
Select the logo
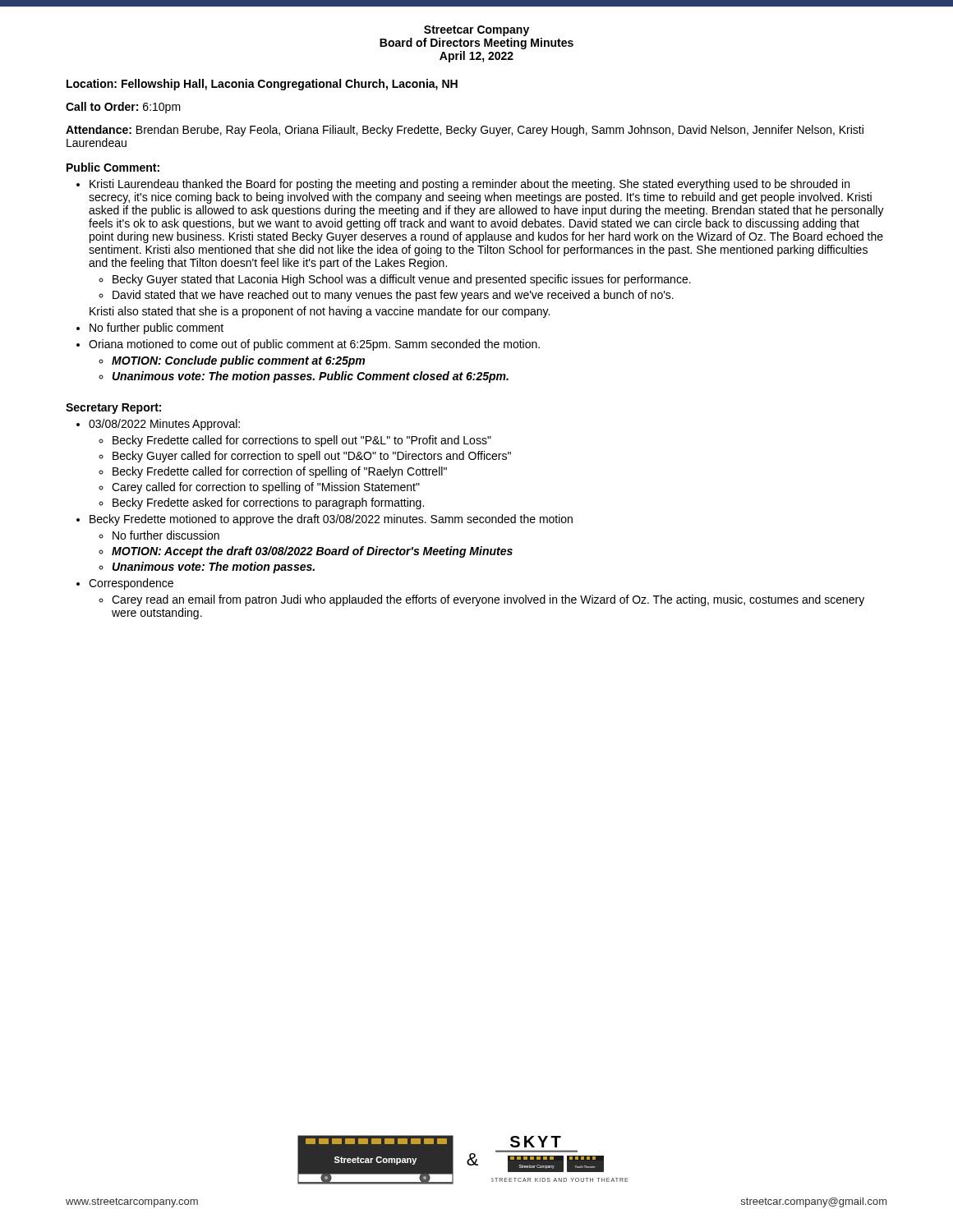tap(476, 1160)
